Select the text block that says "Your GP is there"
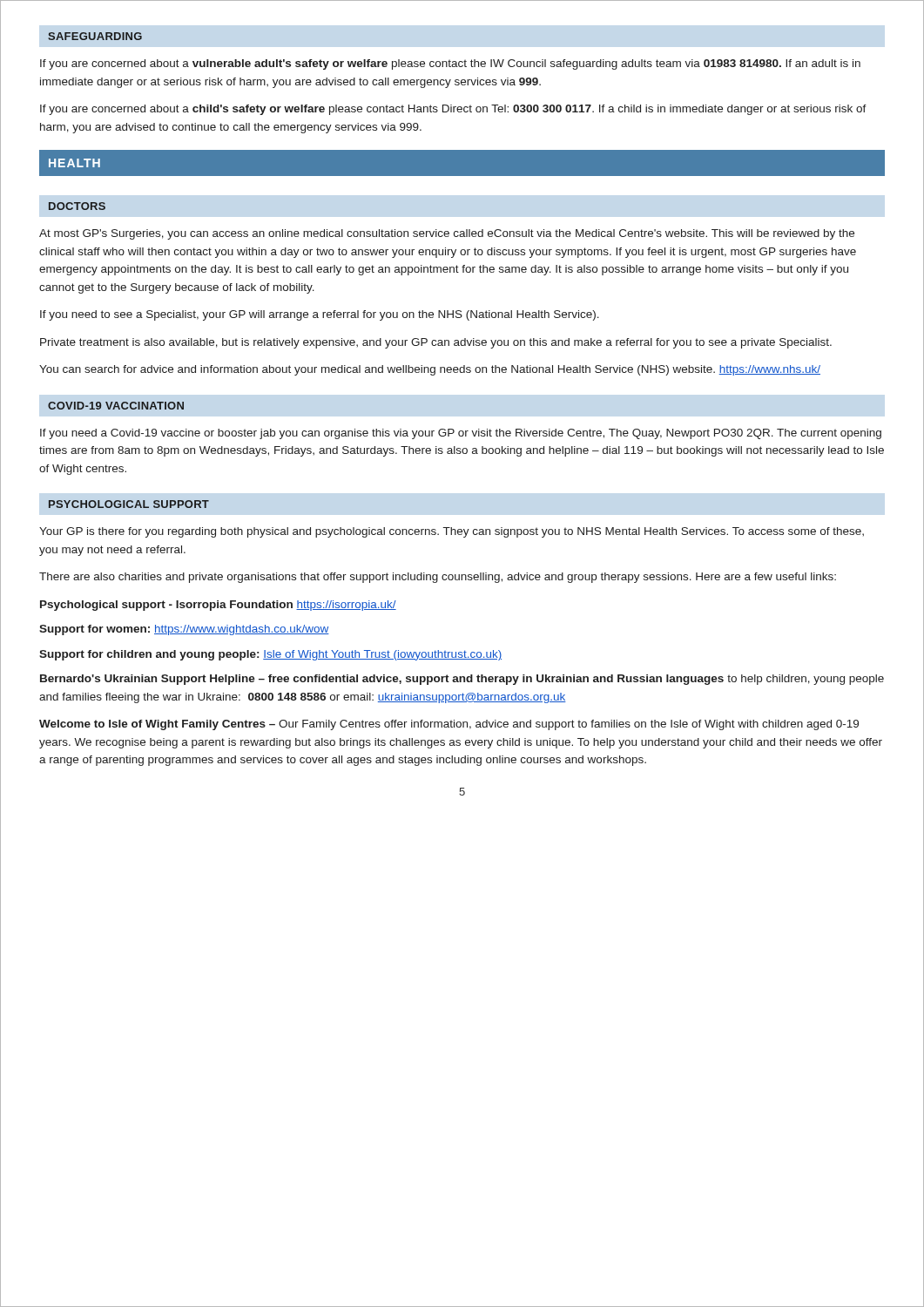The height and width of the screenshot is (1307, 924). [452, 540]
